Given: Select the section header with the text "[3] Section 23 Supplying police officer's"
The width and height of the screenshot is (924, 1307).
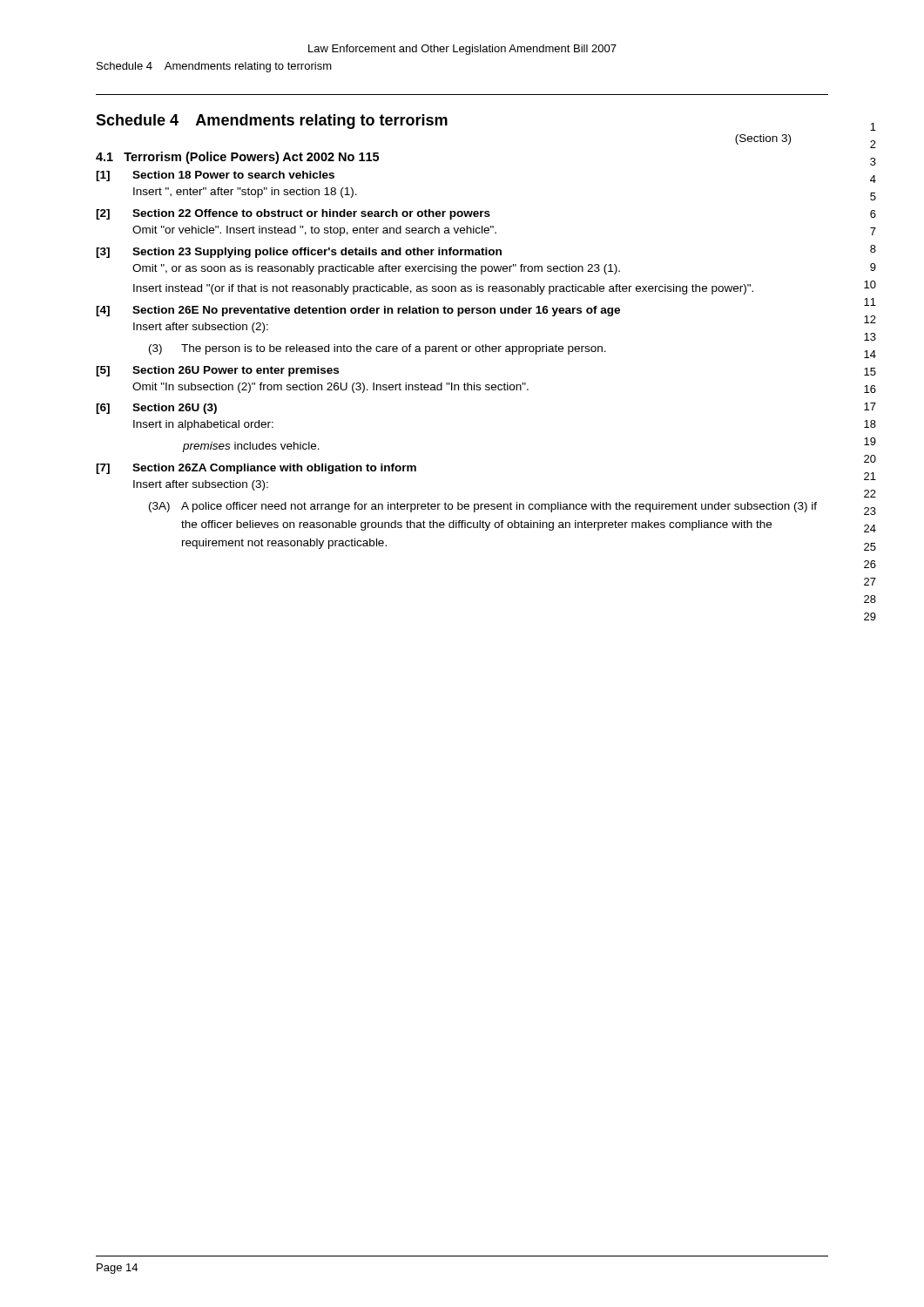Looking at the screenshot, I should pyautogui.click(x=462, y=271).
